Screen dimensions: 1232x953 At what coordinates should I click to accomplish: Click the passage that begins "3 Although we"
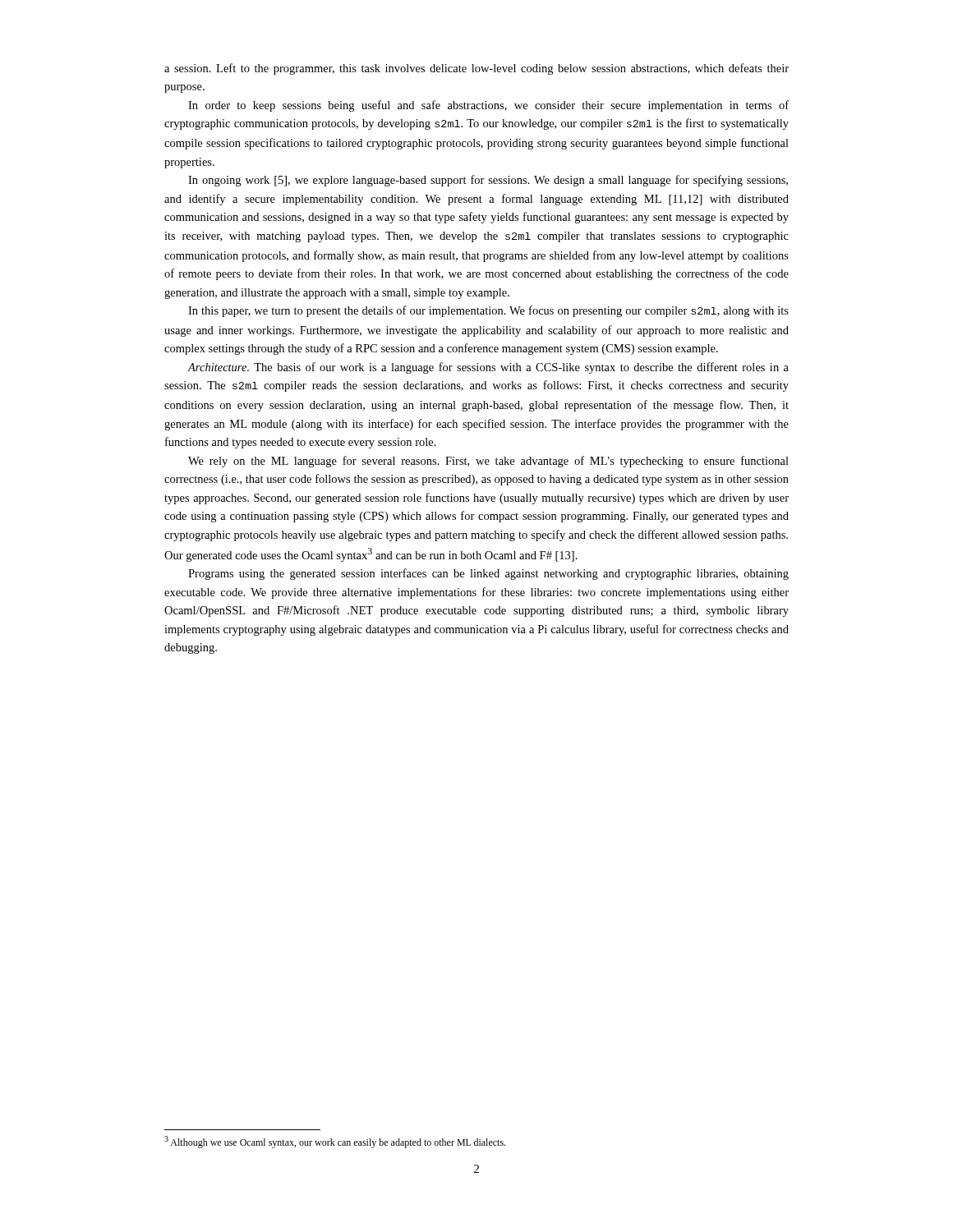(476, 1140)
